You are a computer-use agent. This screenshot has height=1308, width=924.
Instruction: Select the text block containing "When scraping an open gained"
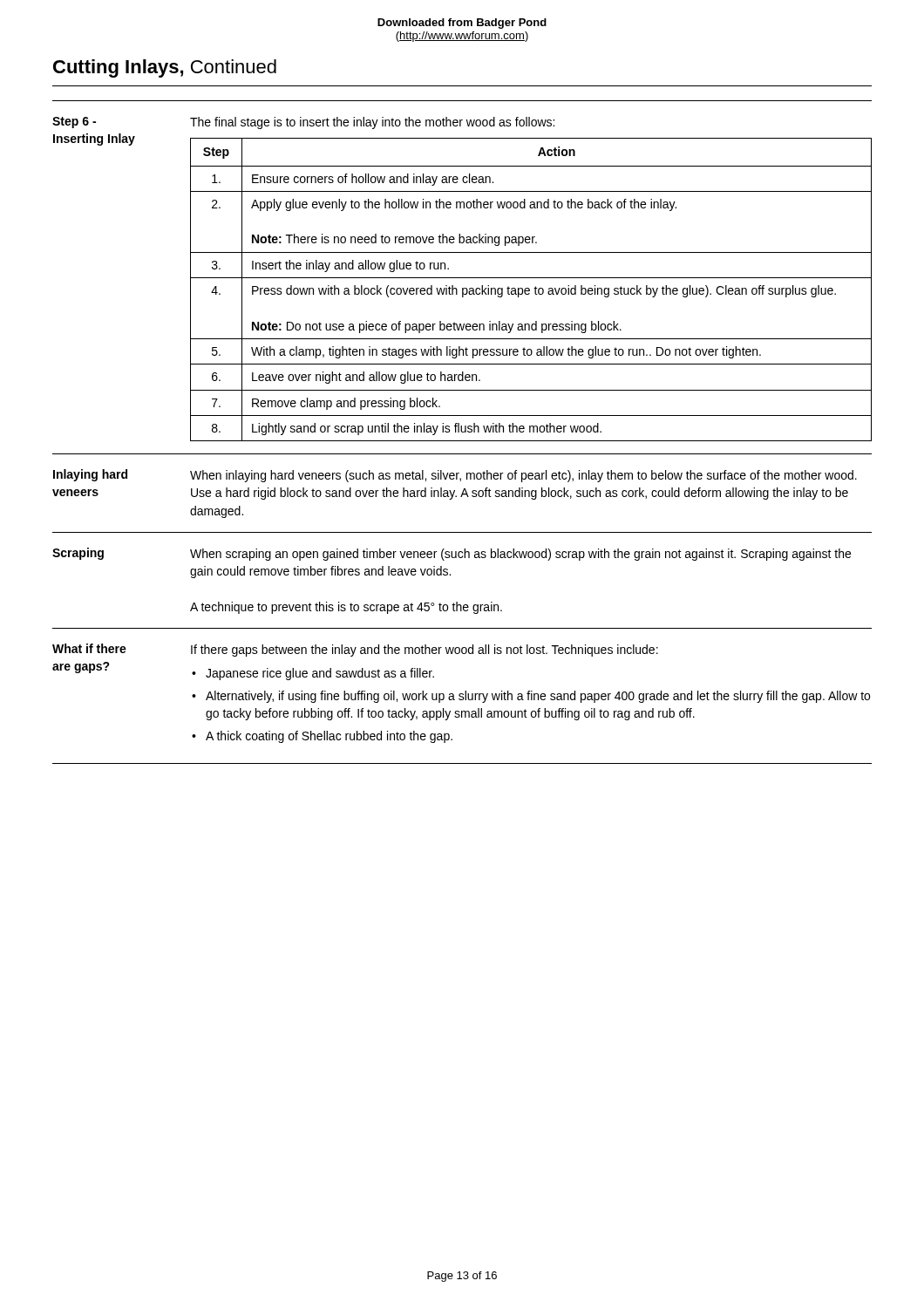pyautogui.click(x=520, y=555)
